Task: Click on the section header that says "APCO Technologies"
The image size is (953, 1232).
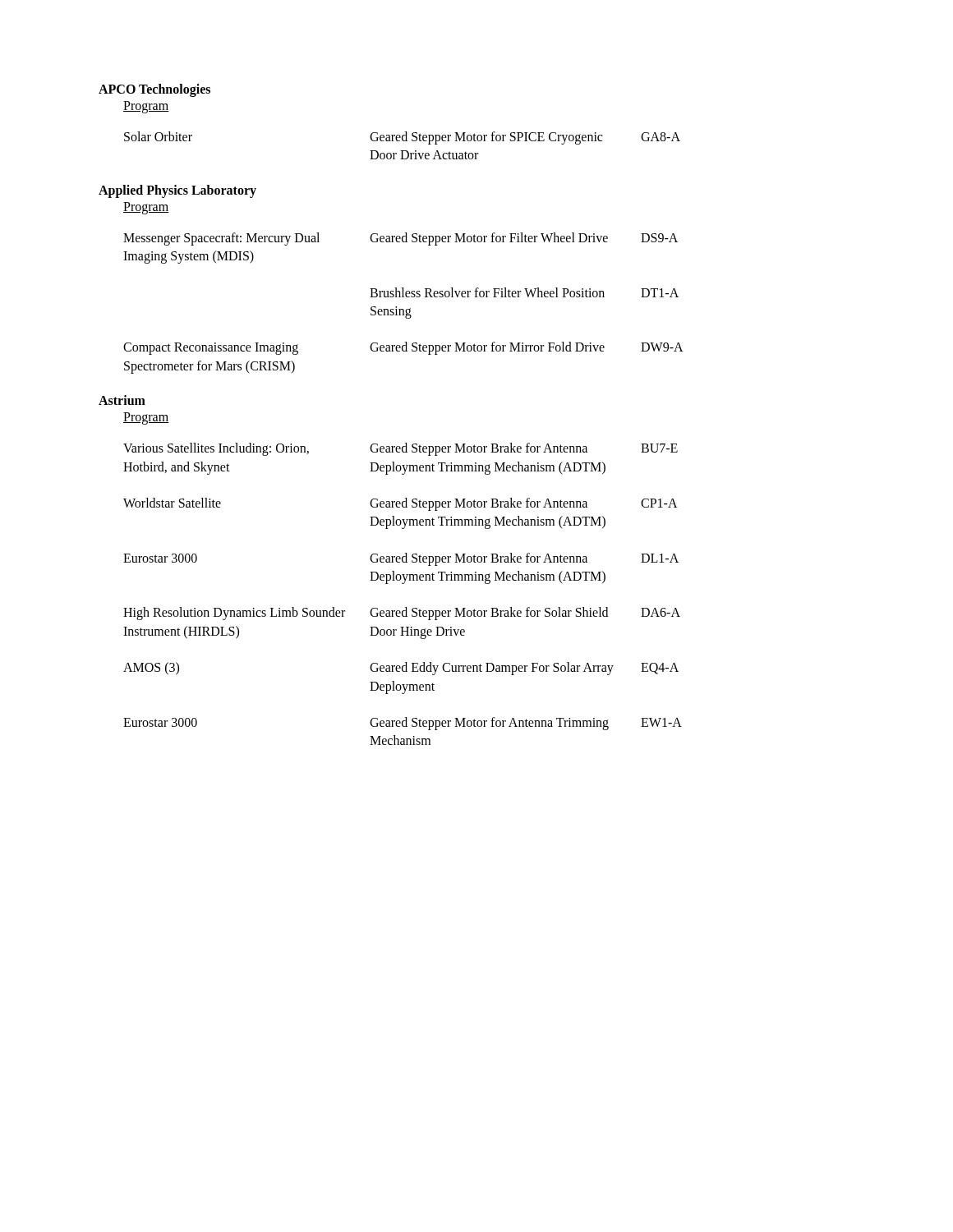Action: coord(155,89)
